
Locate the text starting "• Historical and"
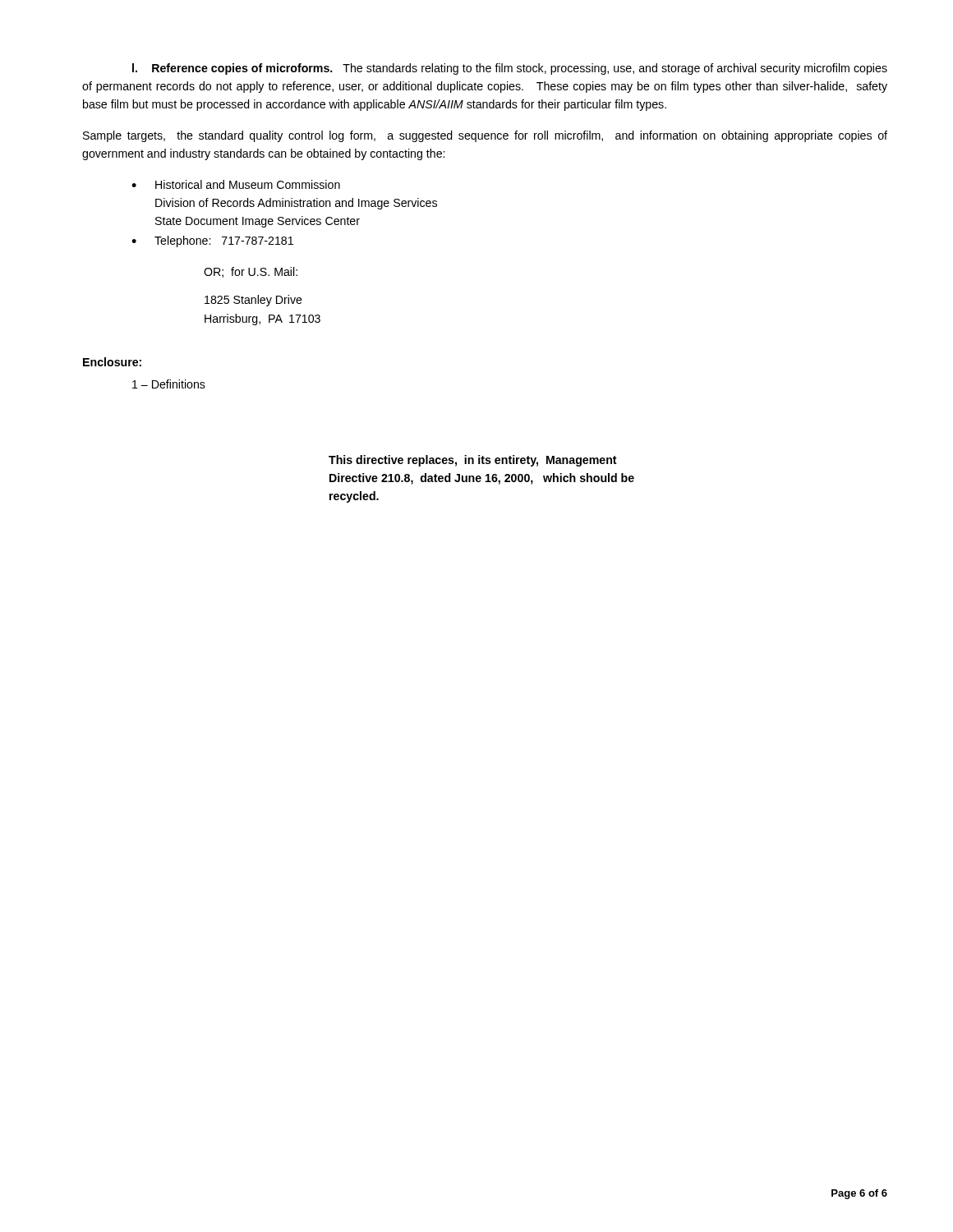[236, 184]
